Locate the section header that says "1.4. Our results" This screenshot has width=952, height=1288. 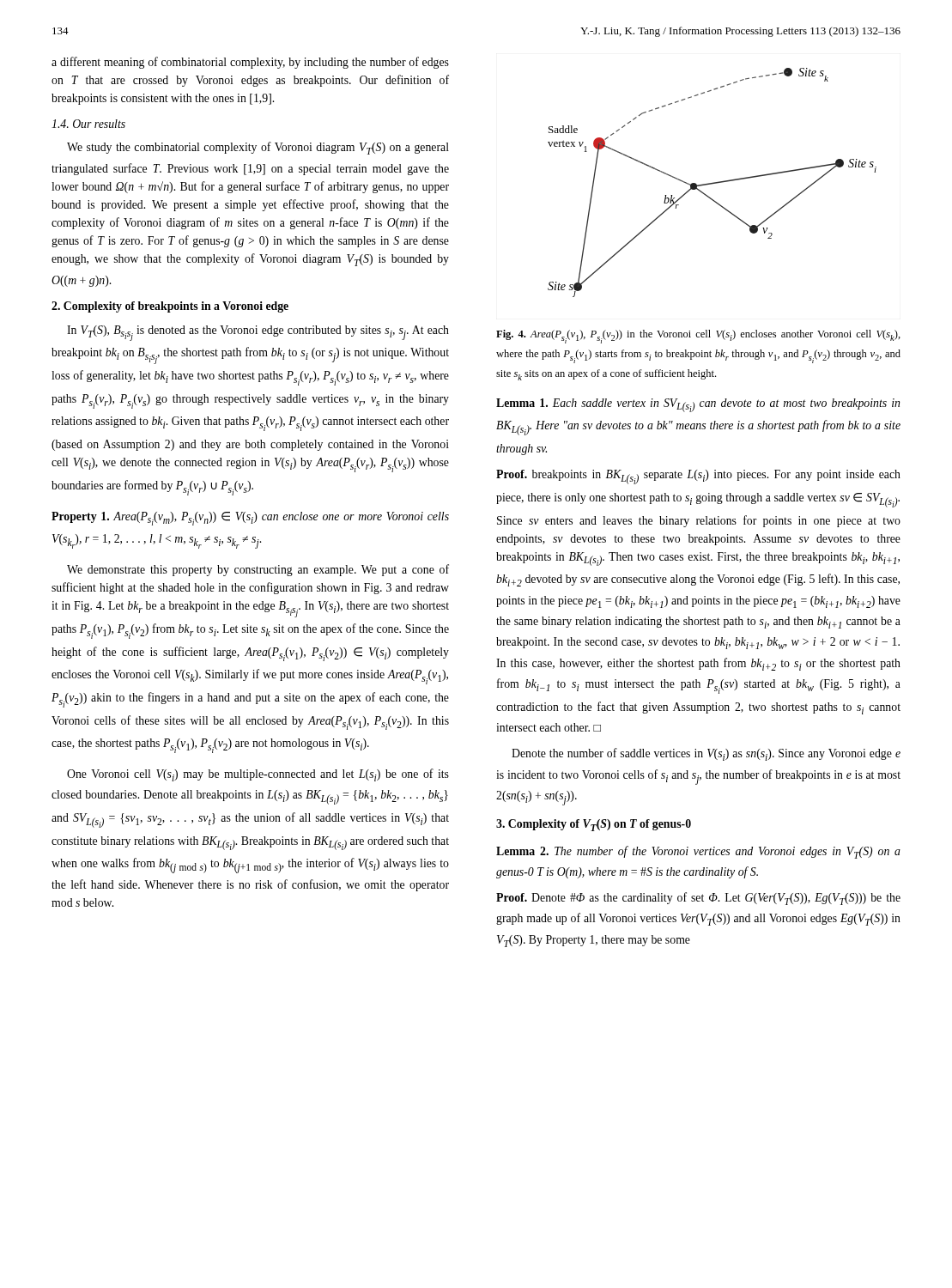coord(88,124)
